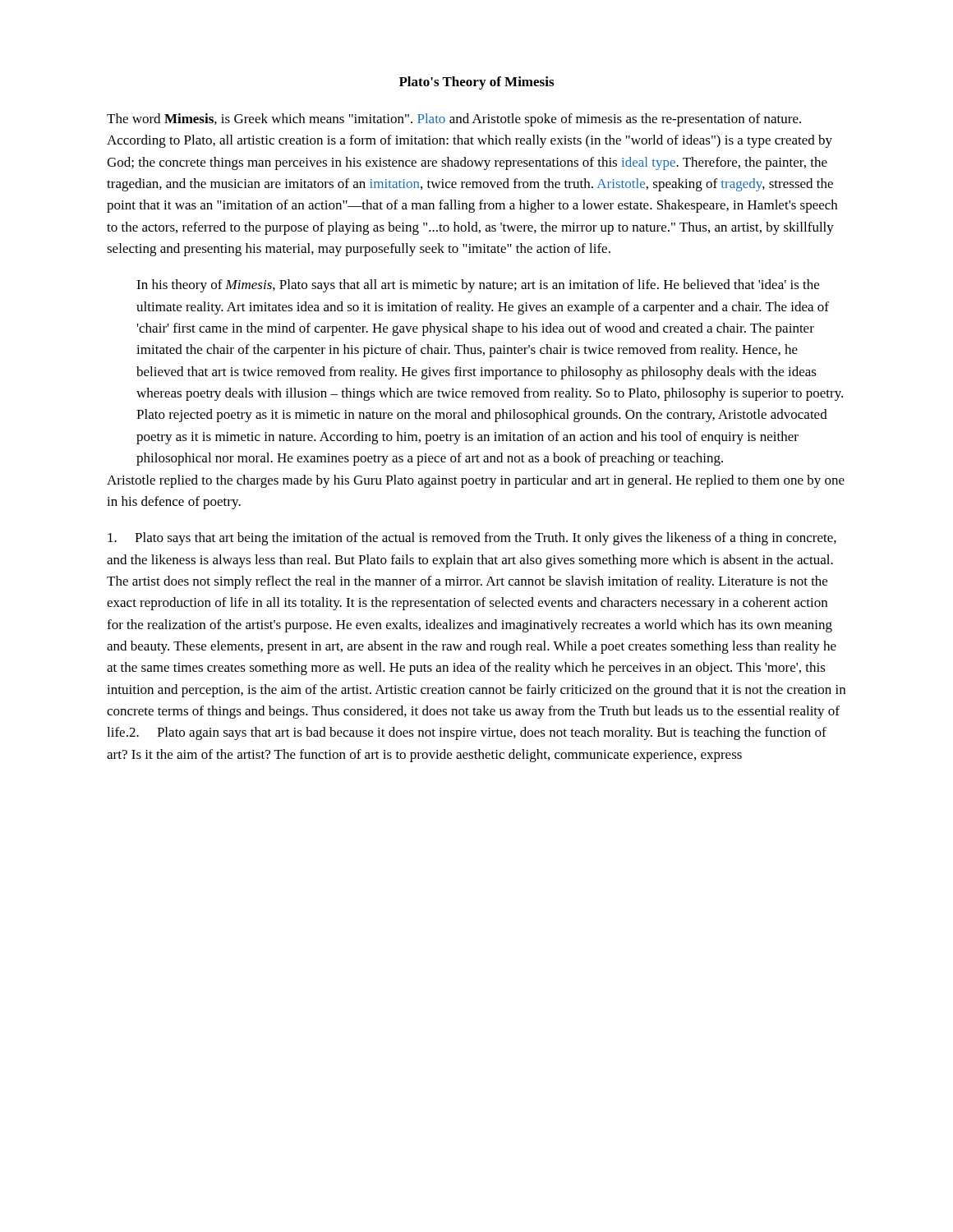
Task: Select the section header that says "Plato's Theory of"
Action: [476, 82]
